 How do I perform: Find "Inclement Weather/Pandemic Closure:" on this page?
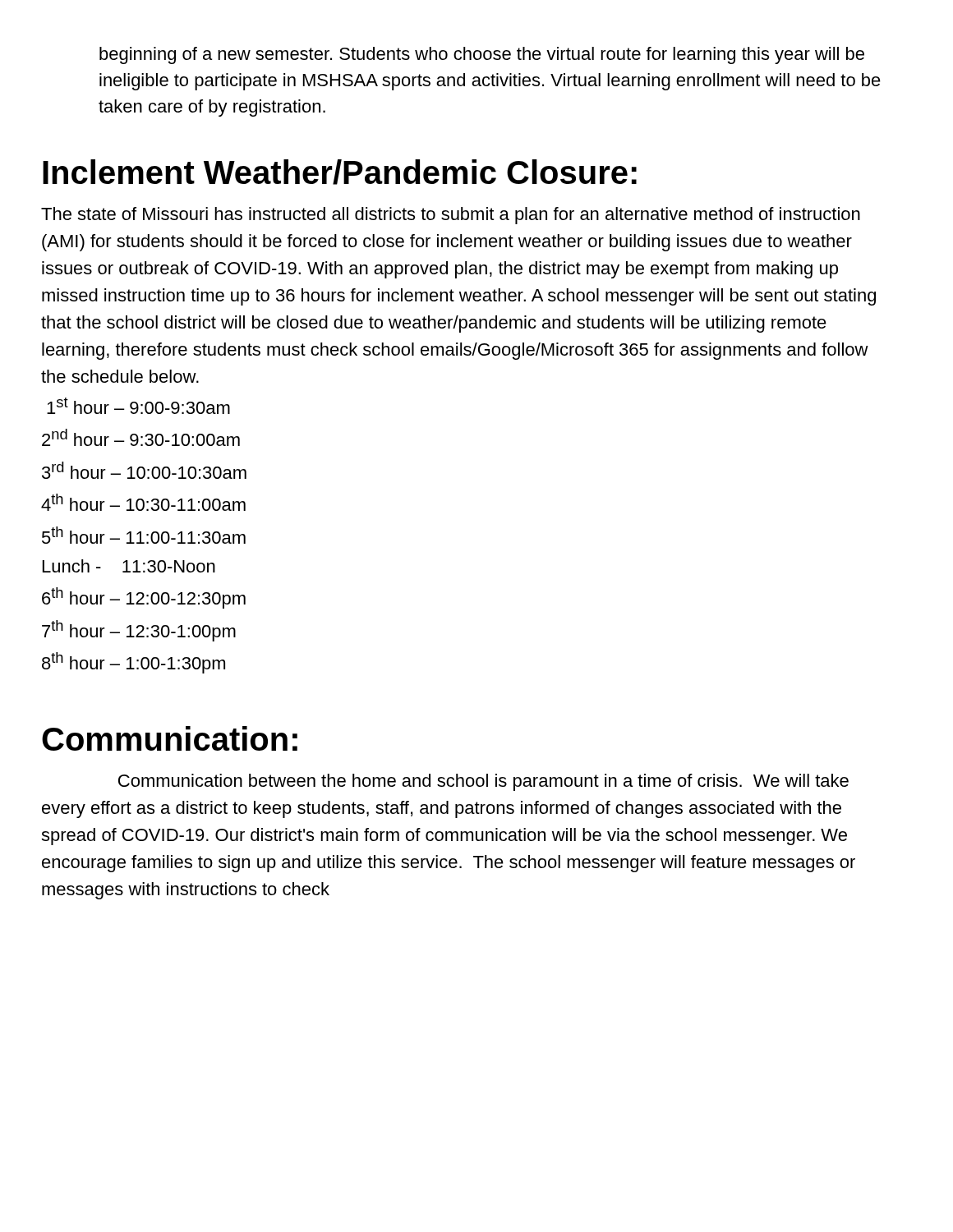[340, 172]
